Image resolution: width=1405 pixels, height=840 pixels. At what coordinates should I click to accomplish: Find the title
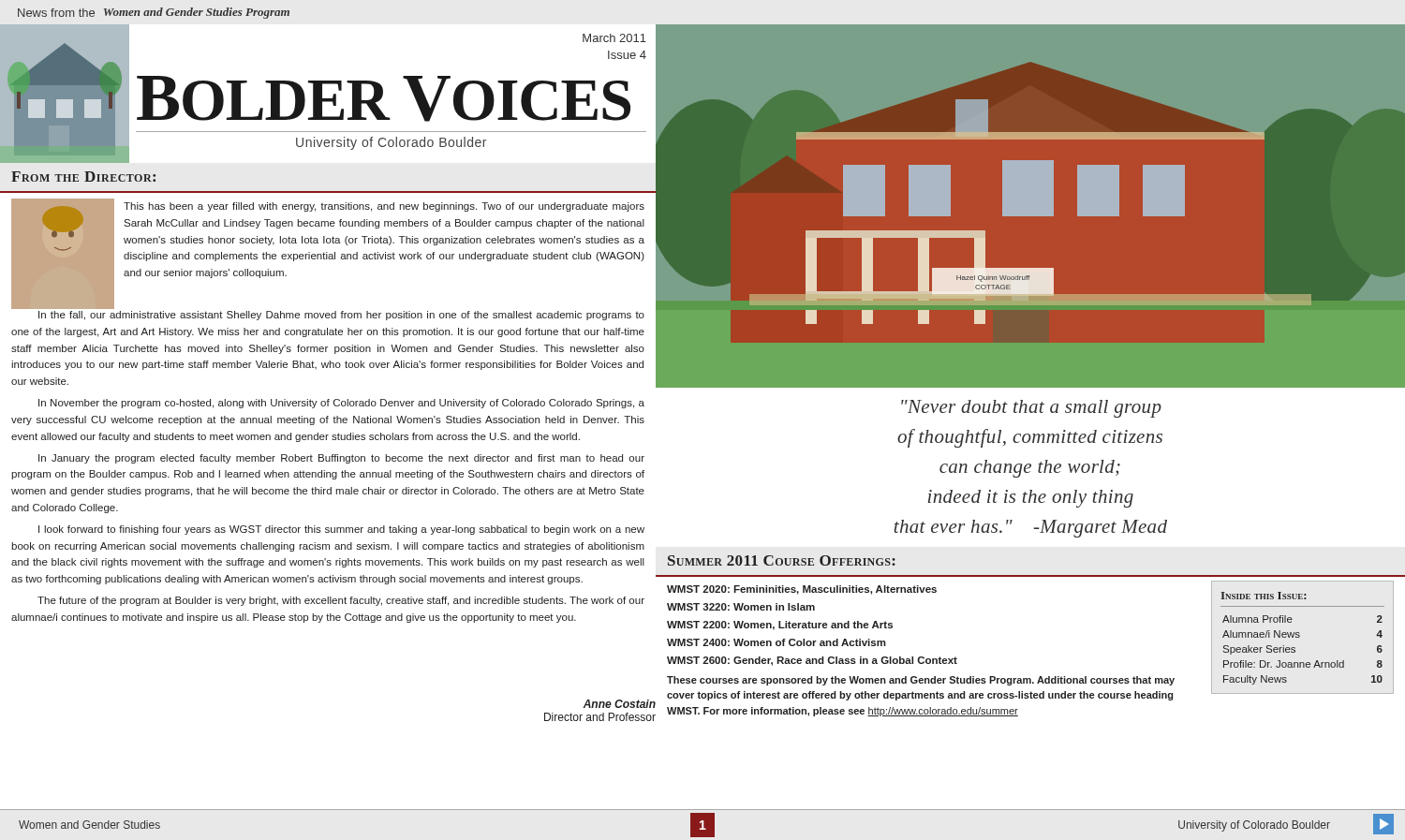(x=391, y=90)
